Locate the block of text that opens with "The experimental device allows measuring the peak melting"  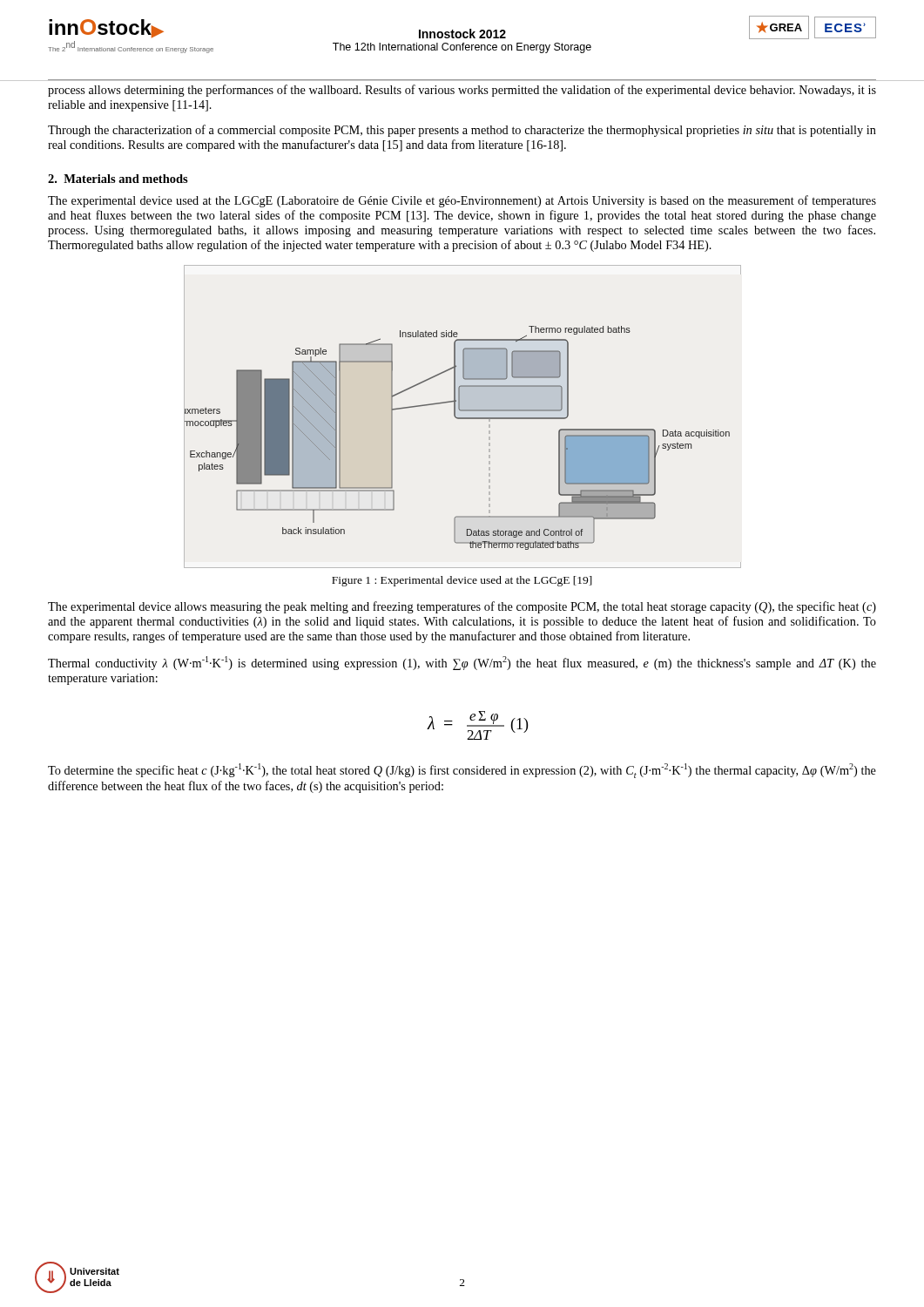pos(462,621)
